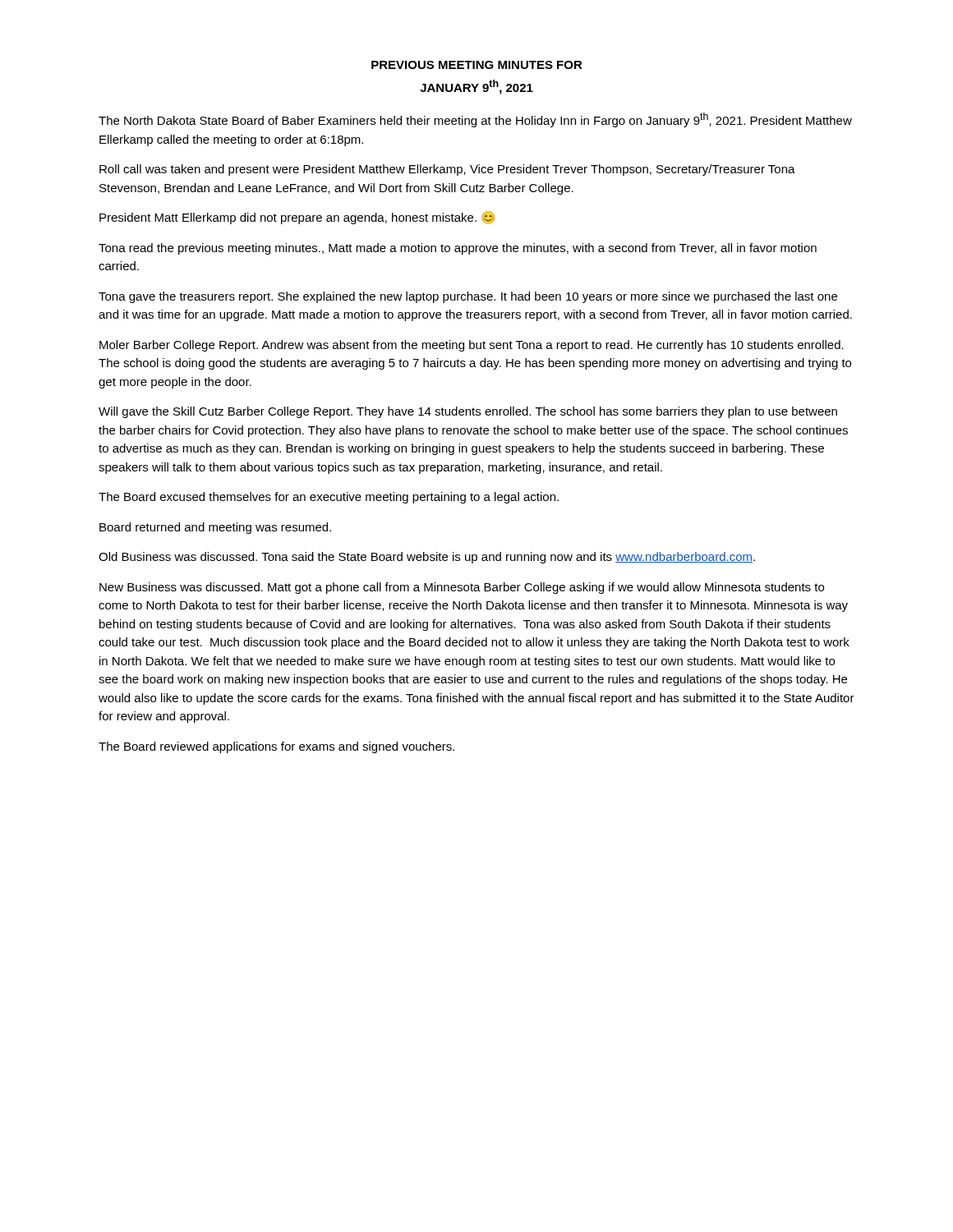
Task: Find the block on this page that starts "Old Business was discussed. Tona said the State"
Action: pos(476,557)
